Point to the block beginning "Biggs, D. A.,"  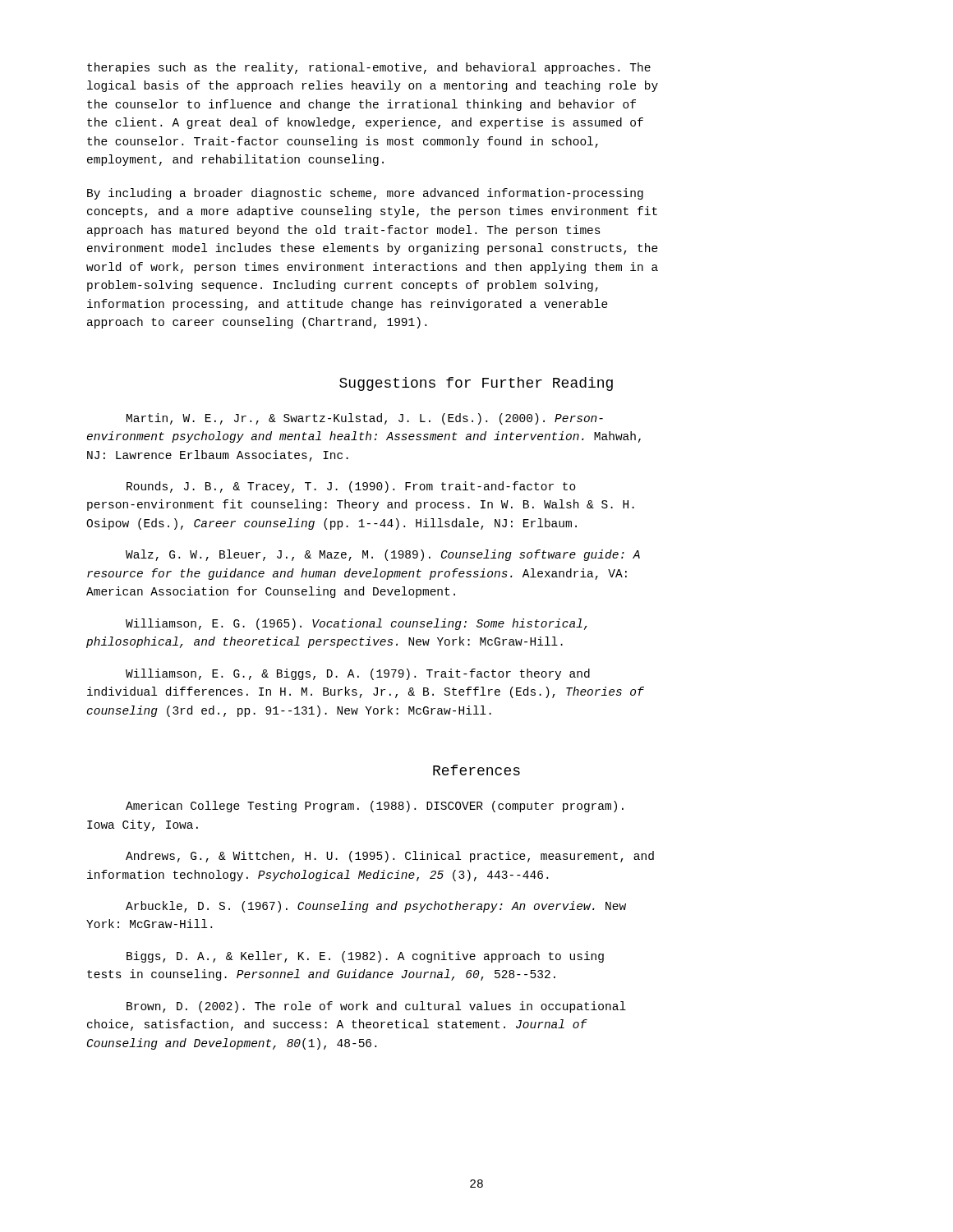[x=345, y=966]
